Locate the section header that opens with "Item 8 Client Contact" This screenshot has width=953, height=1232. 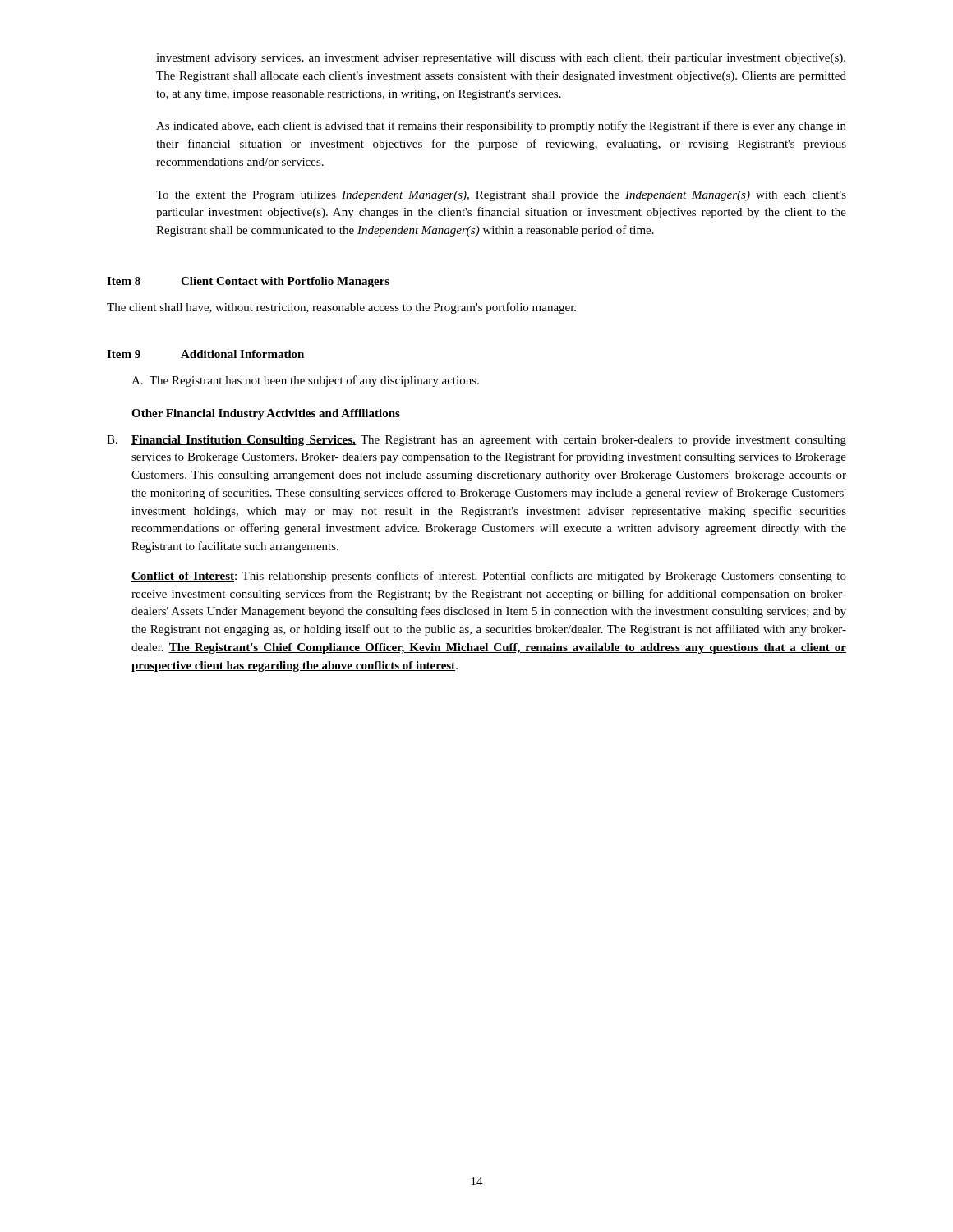pyautogui.click(x=248, y=281)
